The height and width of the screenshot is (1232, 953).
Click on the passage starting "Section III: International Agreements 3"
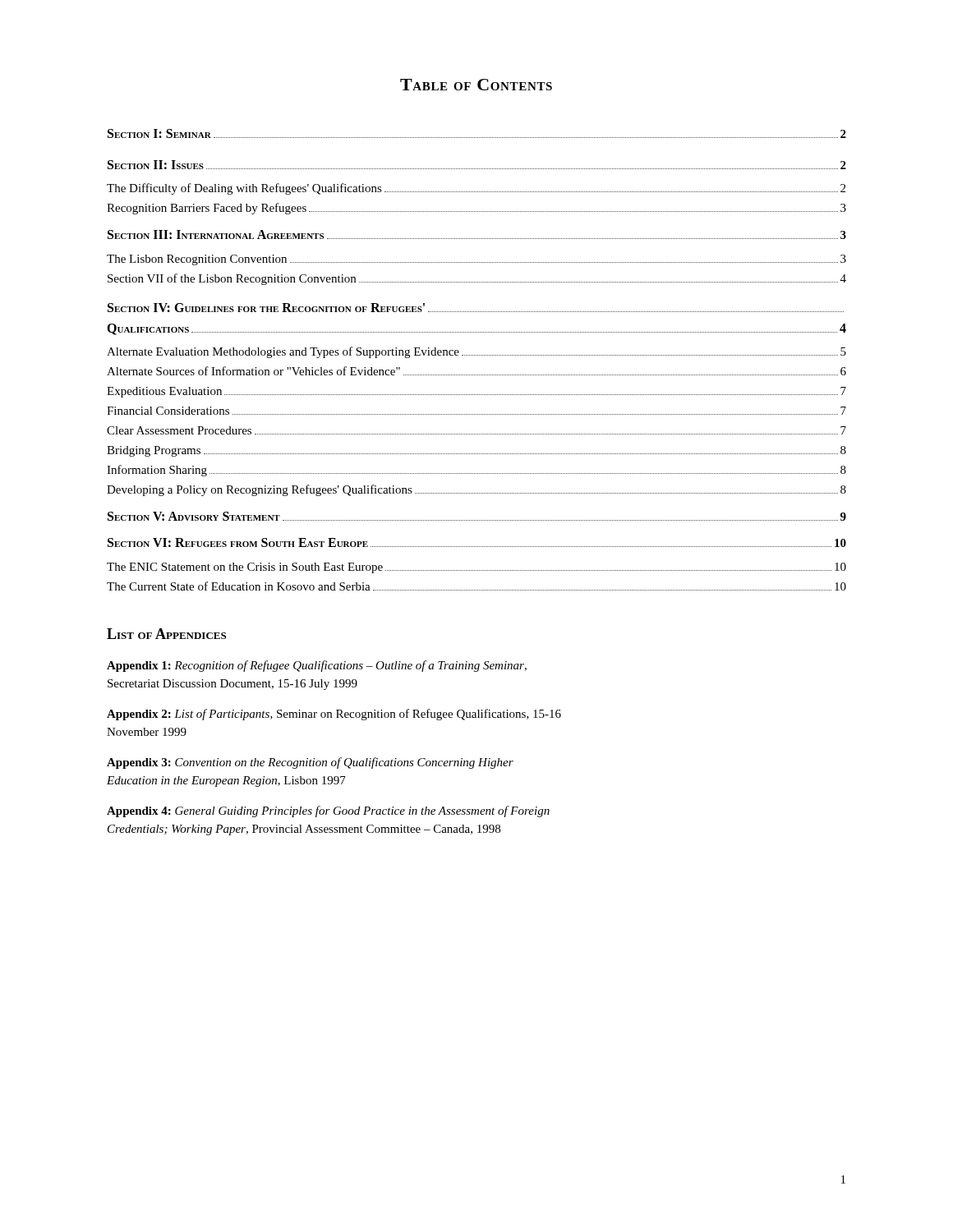tap(476, 235)
